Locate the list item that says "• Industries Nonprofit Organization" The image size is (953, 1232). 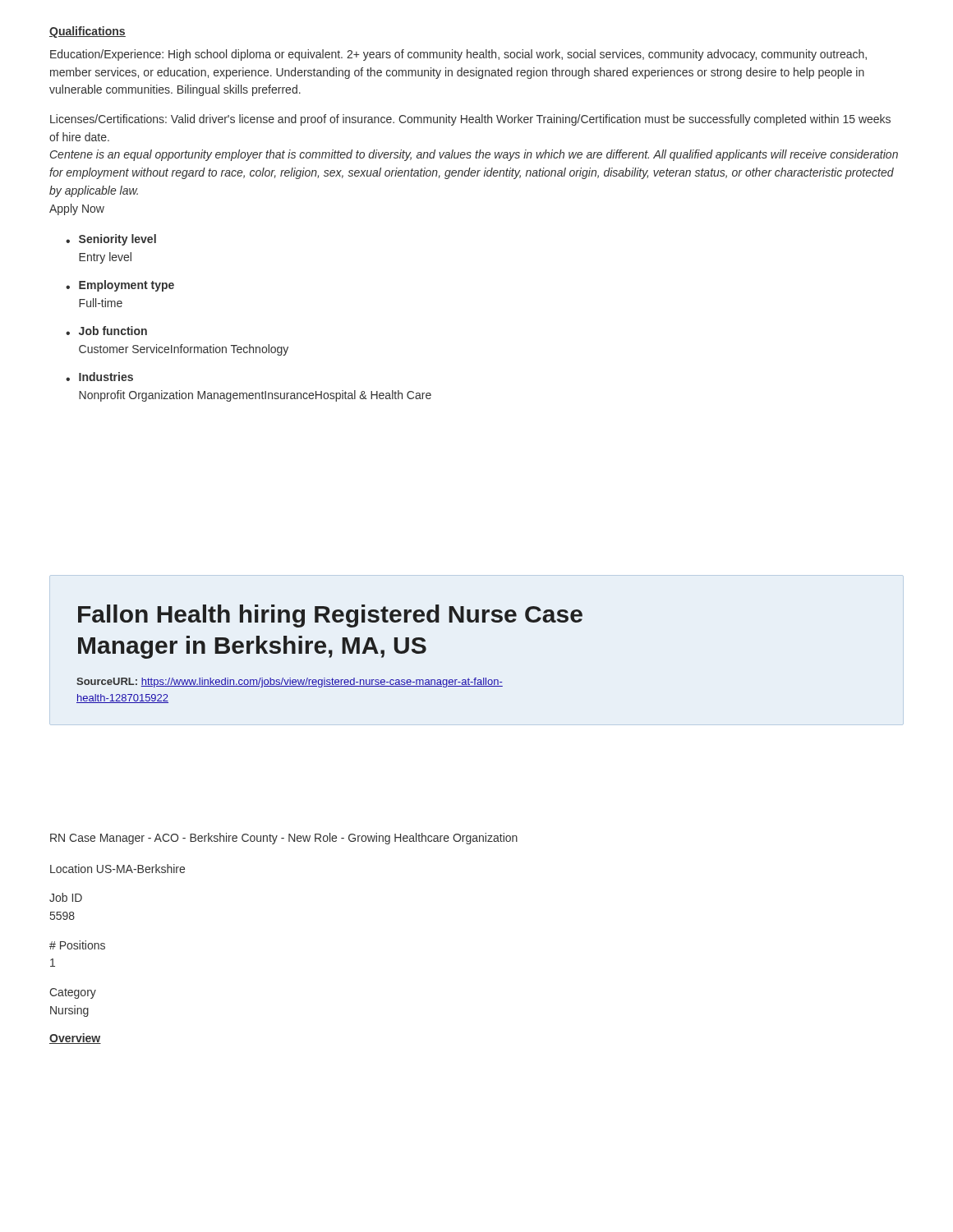[x=249, y=386]
